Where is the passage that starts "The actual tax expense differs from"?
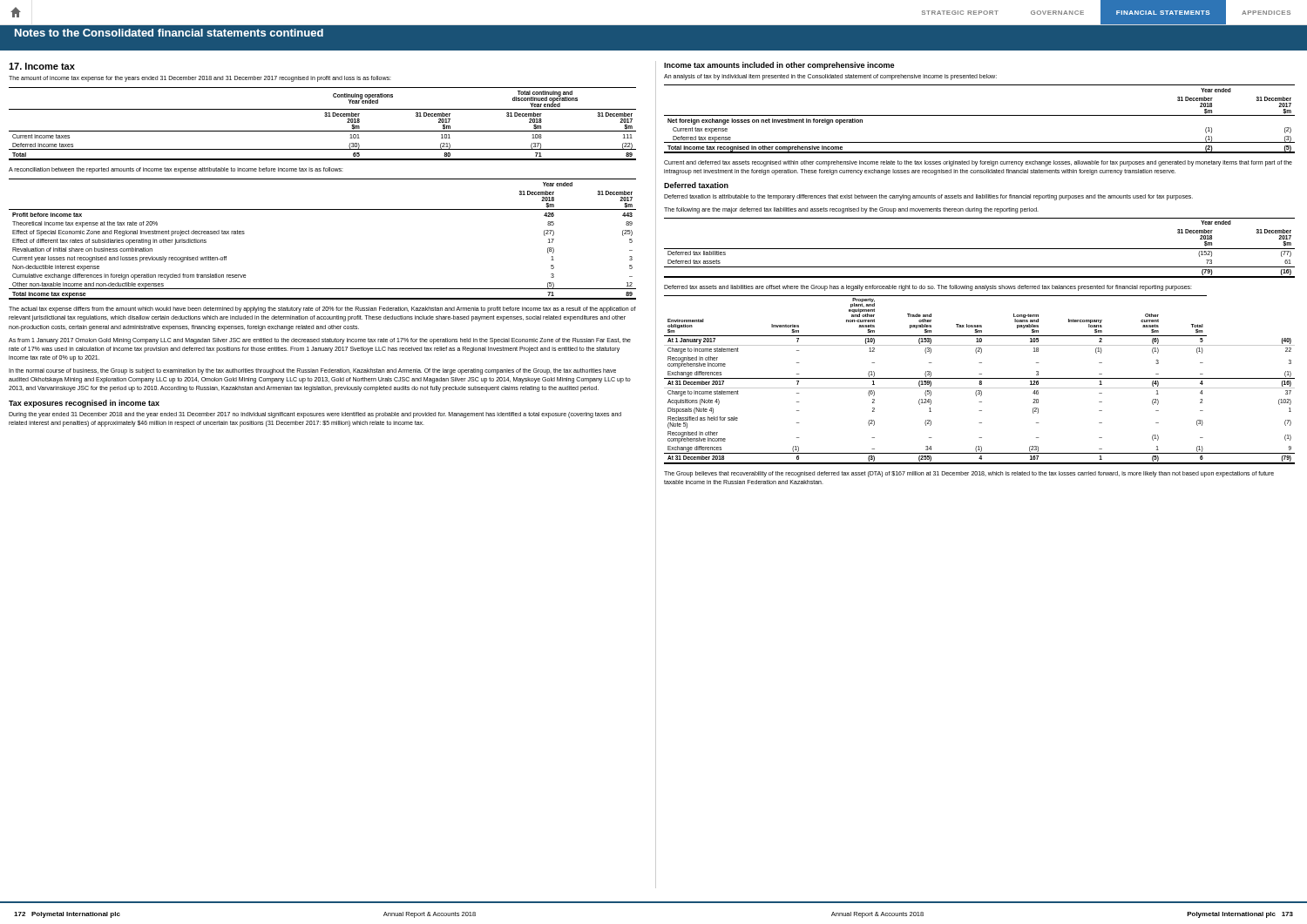The height and width of the screenshot is (924, 1307). click(322, 318)
